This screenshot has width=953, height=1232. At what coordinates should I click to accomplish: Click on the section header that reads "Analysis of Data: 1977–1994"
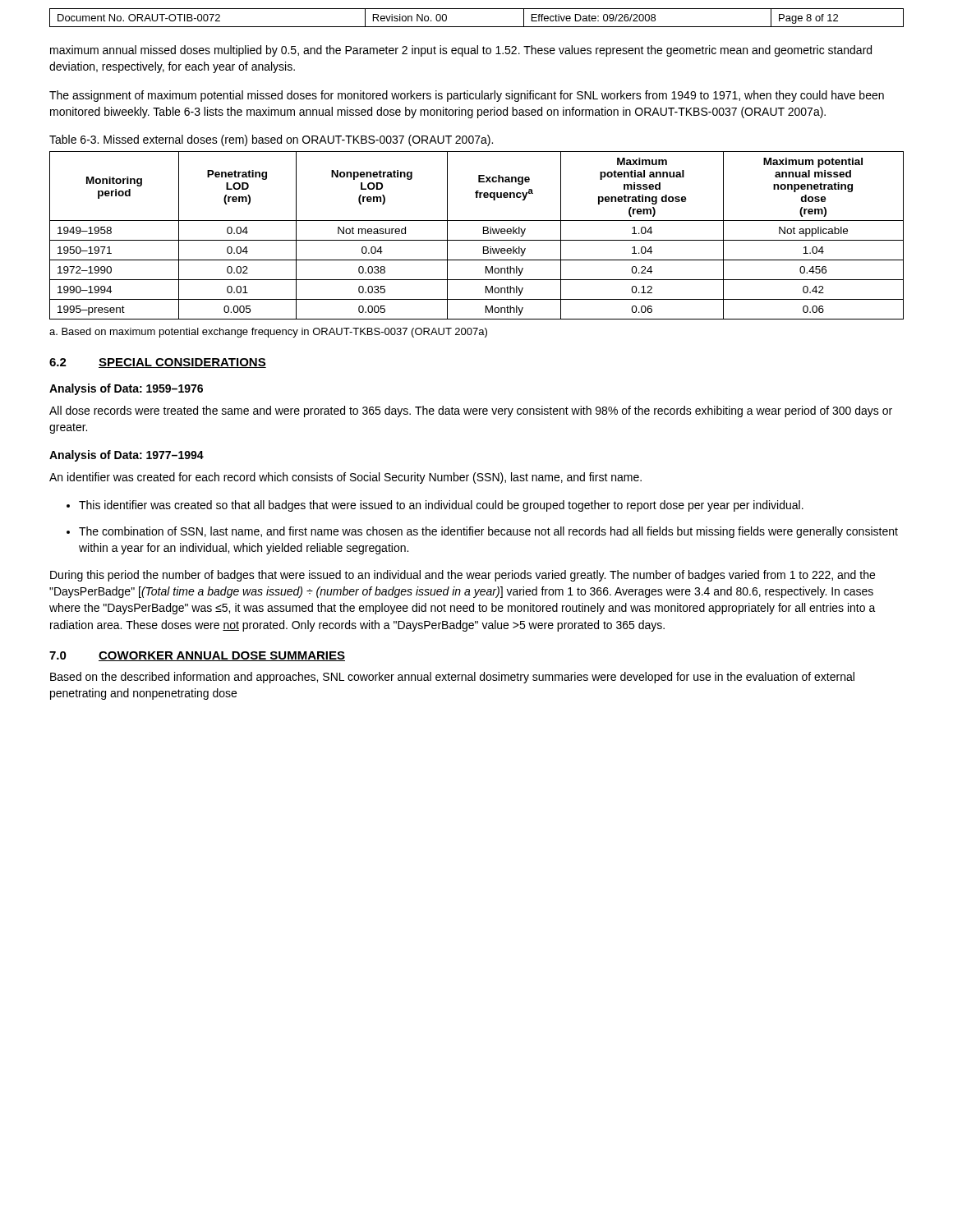[127, 456]
